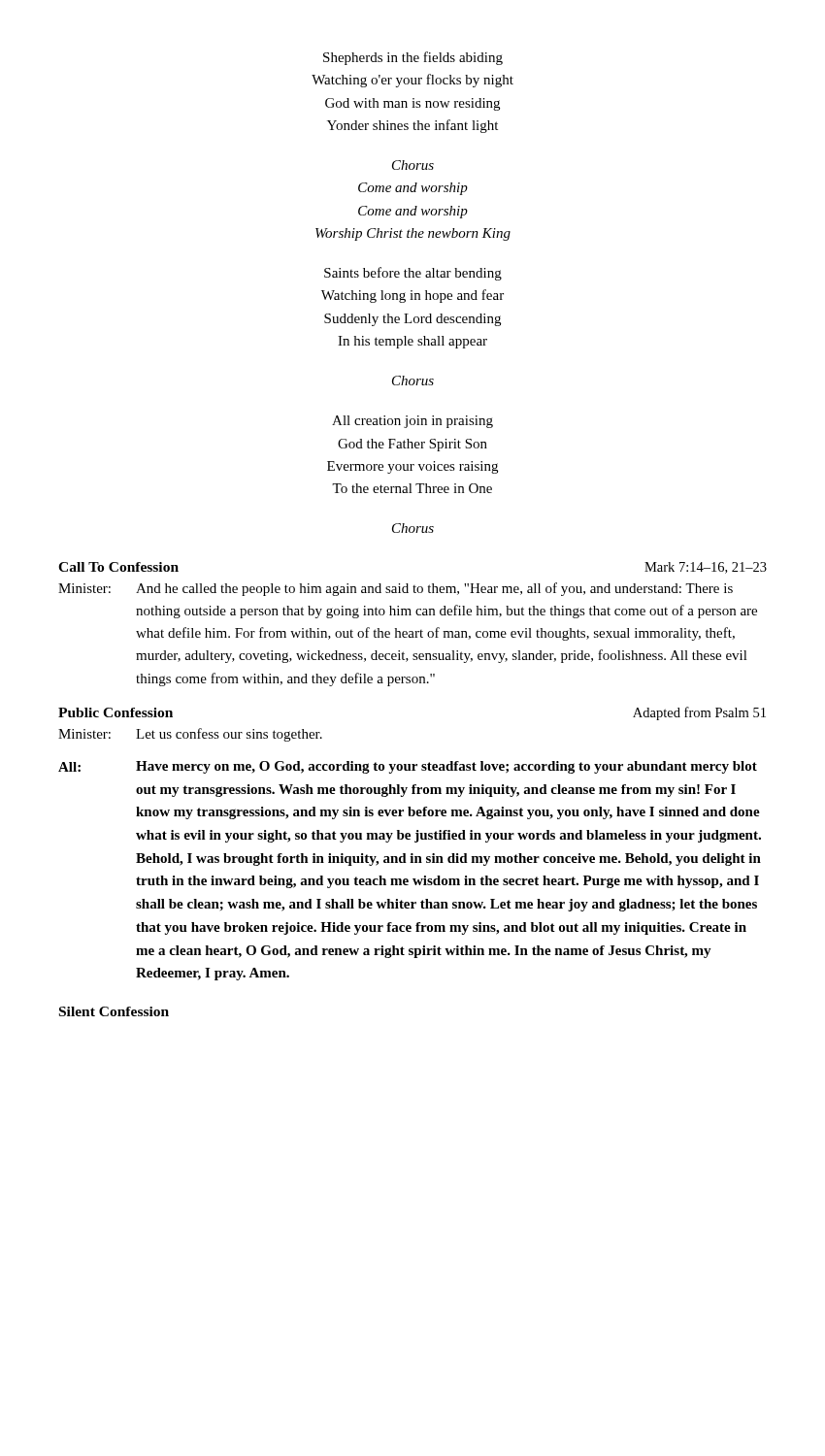This screenshot has width=825, height=1456.
Task: Locate the element starting "Call To Confession"
Action: tap(118, 566)
